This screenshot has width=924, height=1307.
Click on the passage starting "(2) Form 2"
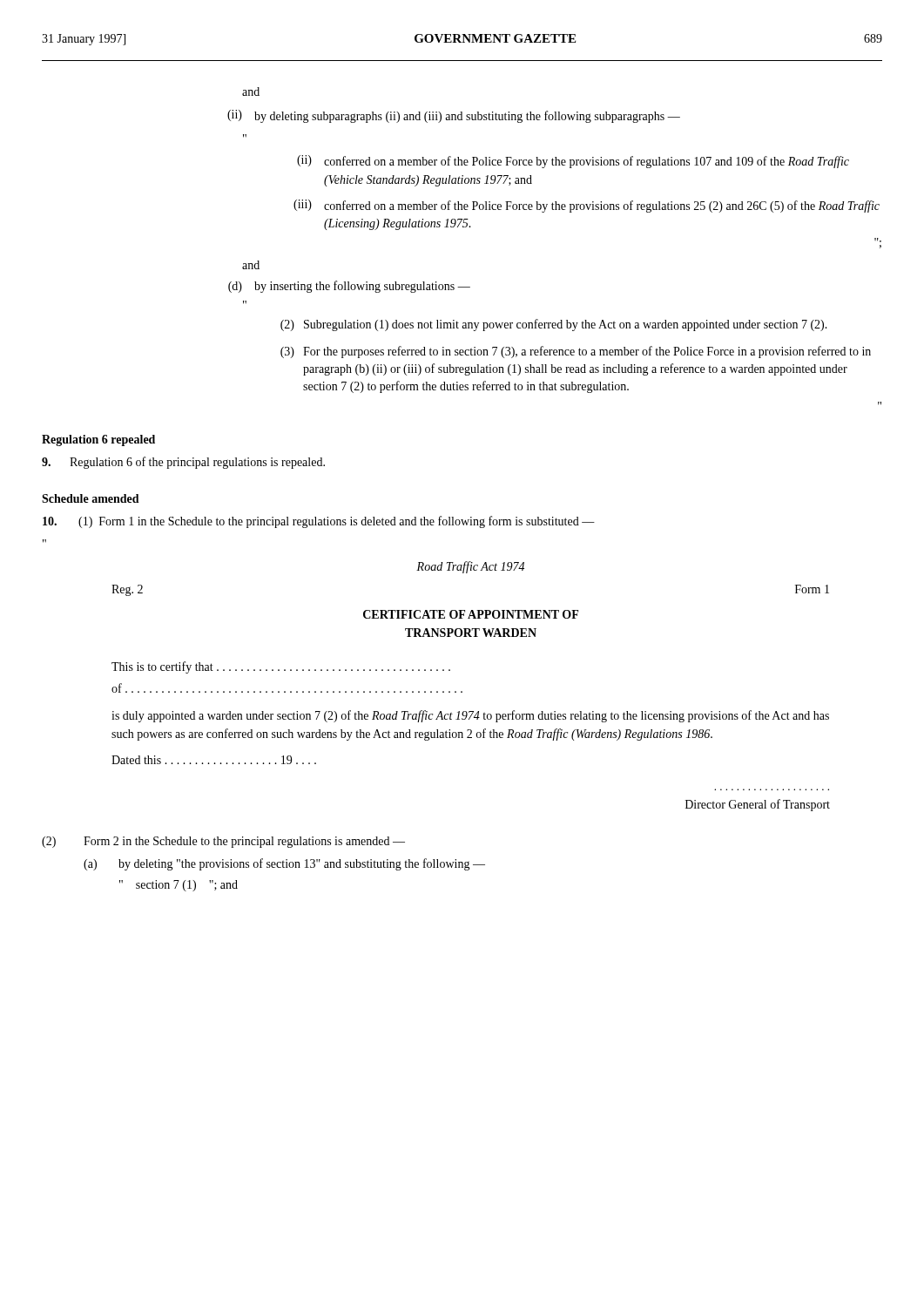coord(223,842)
